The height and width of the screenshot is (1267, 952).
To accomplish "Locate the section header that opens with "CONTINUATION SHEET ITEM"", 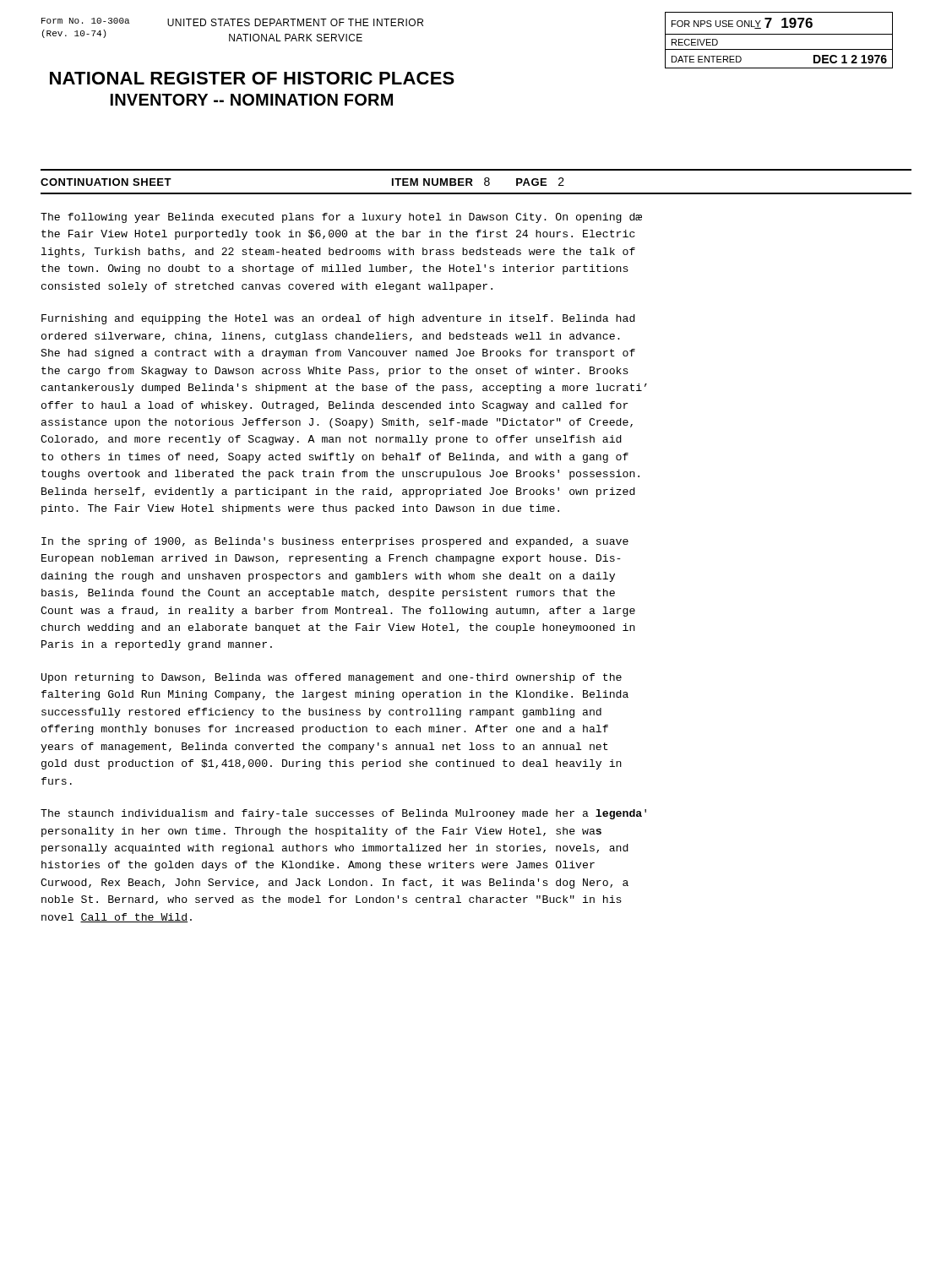I will tap(302, 182).
